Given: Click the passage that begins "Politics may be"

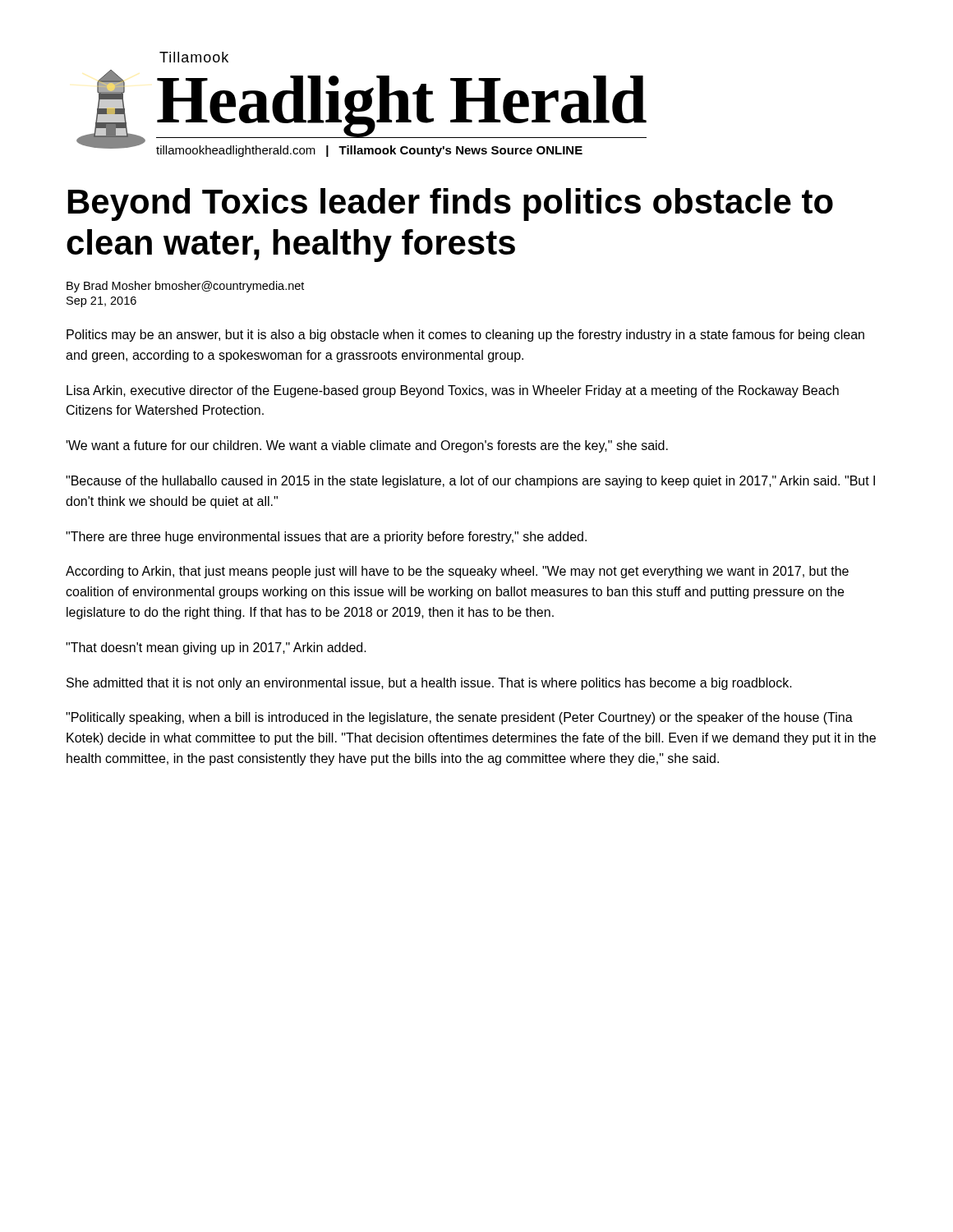Looking at the screenshot, I should (465, 345).
